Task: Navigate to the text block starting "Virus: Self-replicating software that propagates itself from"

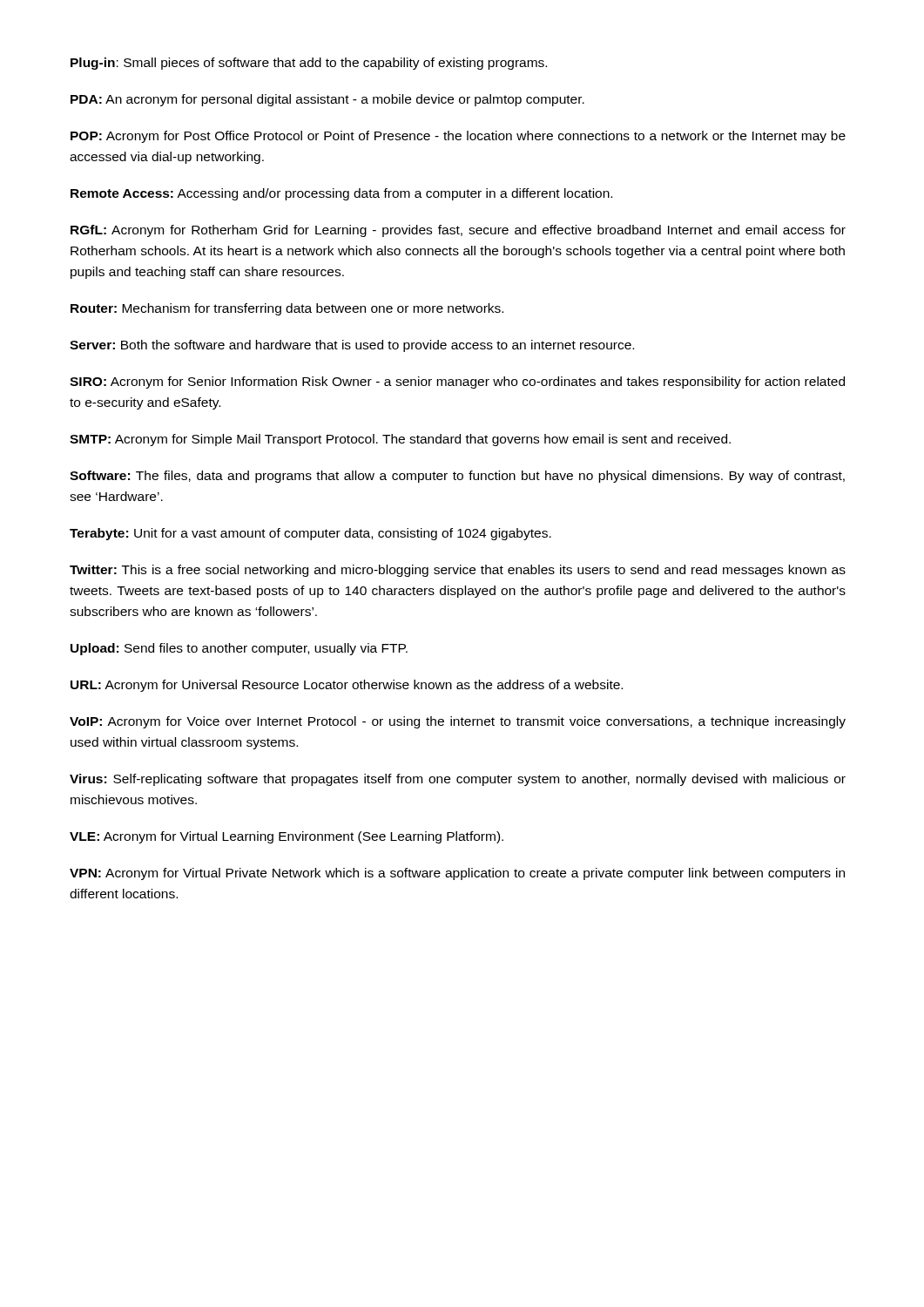Action: pos(458,789)
